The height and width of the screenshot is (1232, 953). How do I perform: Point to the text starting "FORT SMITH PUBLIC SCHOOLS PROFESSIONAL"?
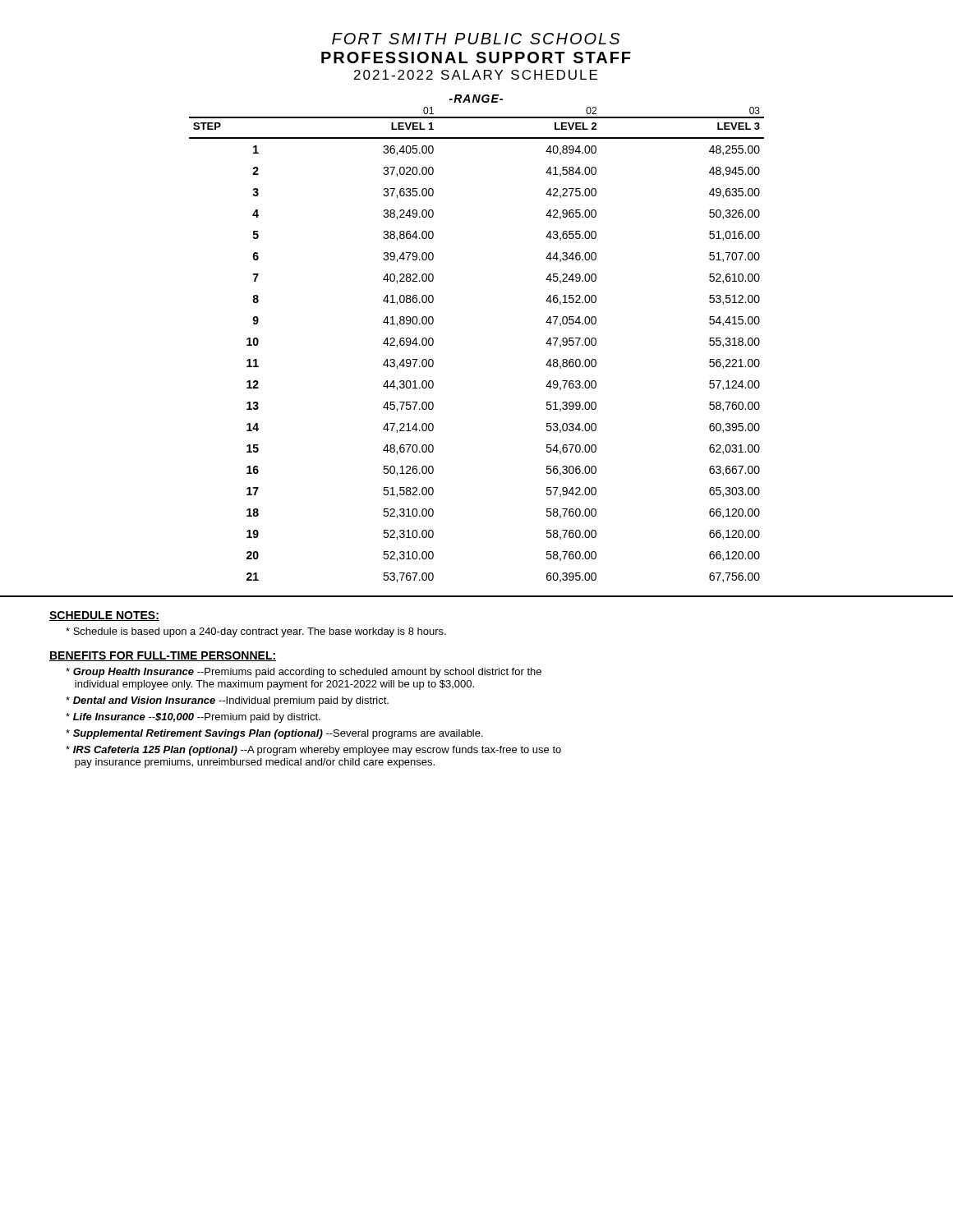[x=476, y=57]
